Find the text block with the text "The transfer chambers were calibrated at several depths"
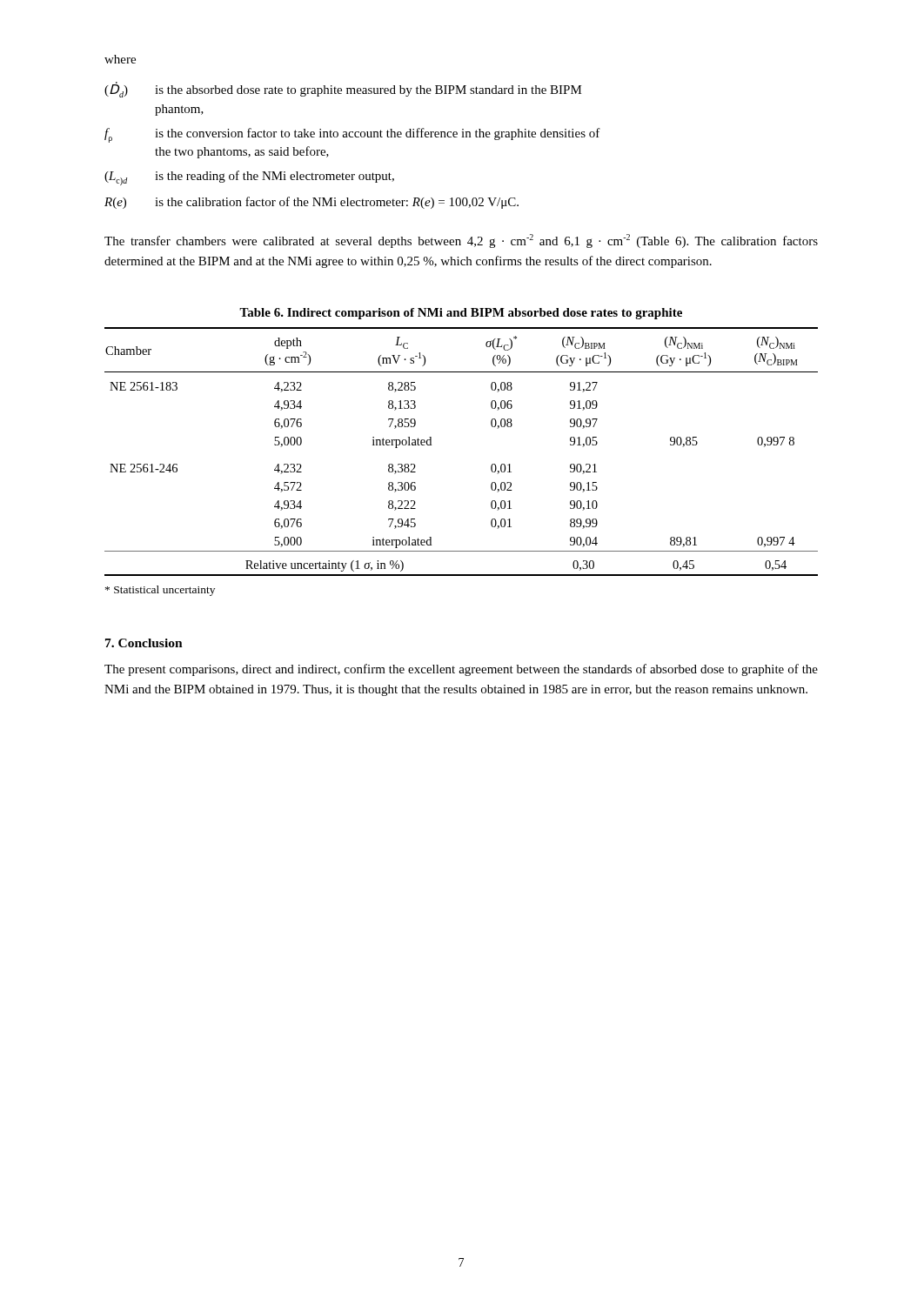The width and height of the screenshot is (924, 1305). click(x=461, y=250)
